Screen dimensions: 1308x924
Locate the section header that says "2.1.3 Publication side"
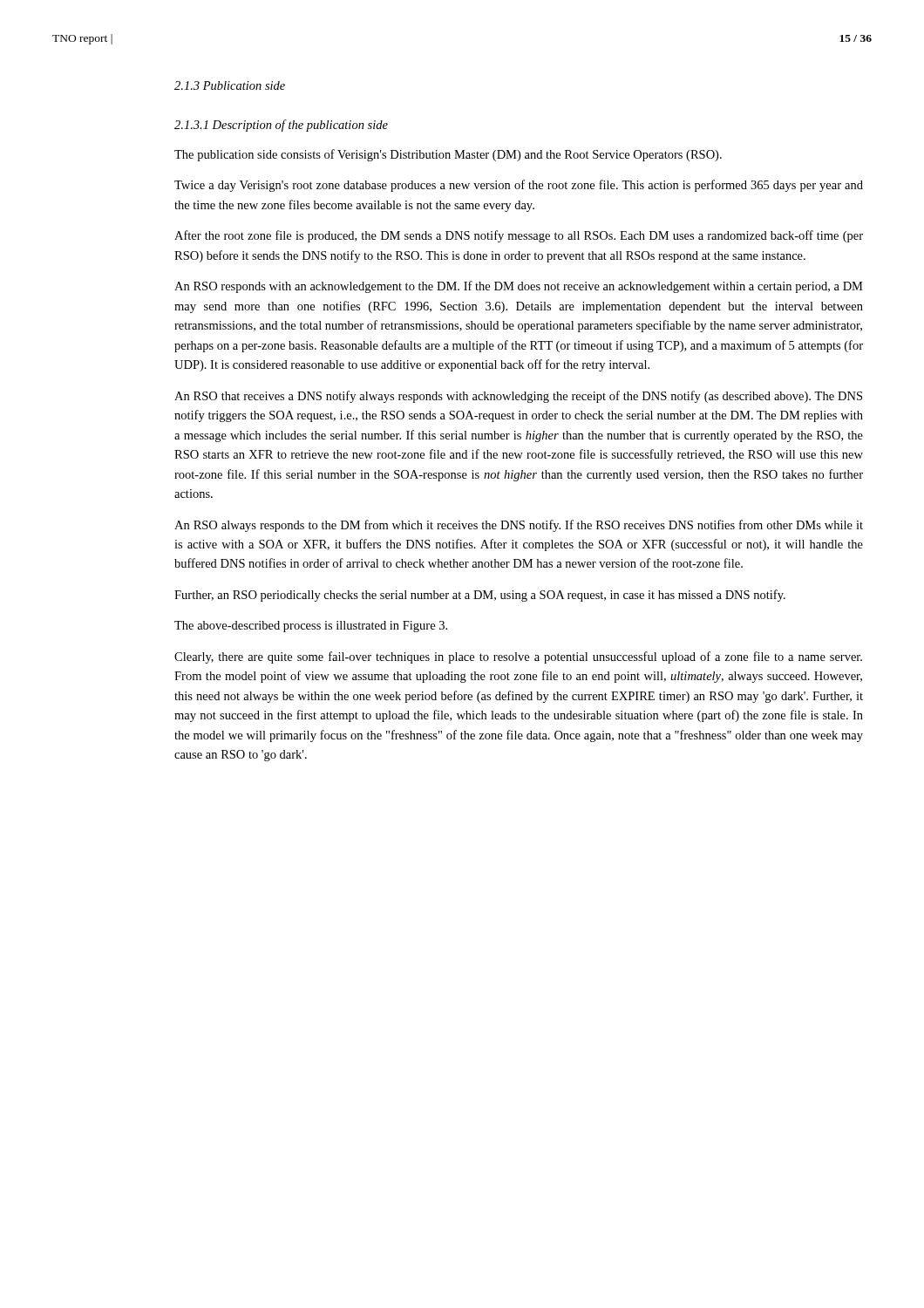tap(230, 85)
